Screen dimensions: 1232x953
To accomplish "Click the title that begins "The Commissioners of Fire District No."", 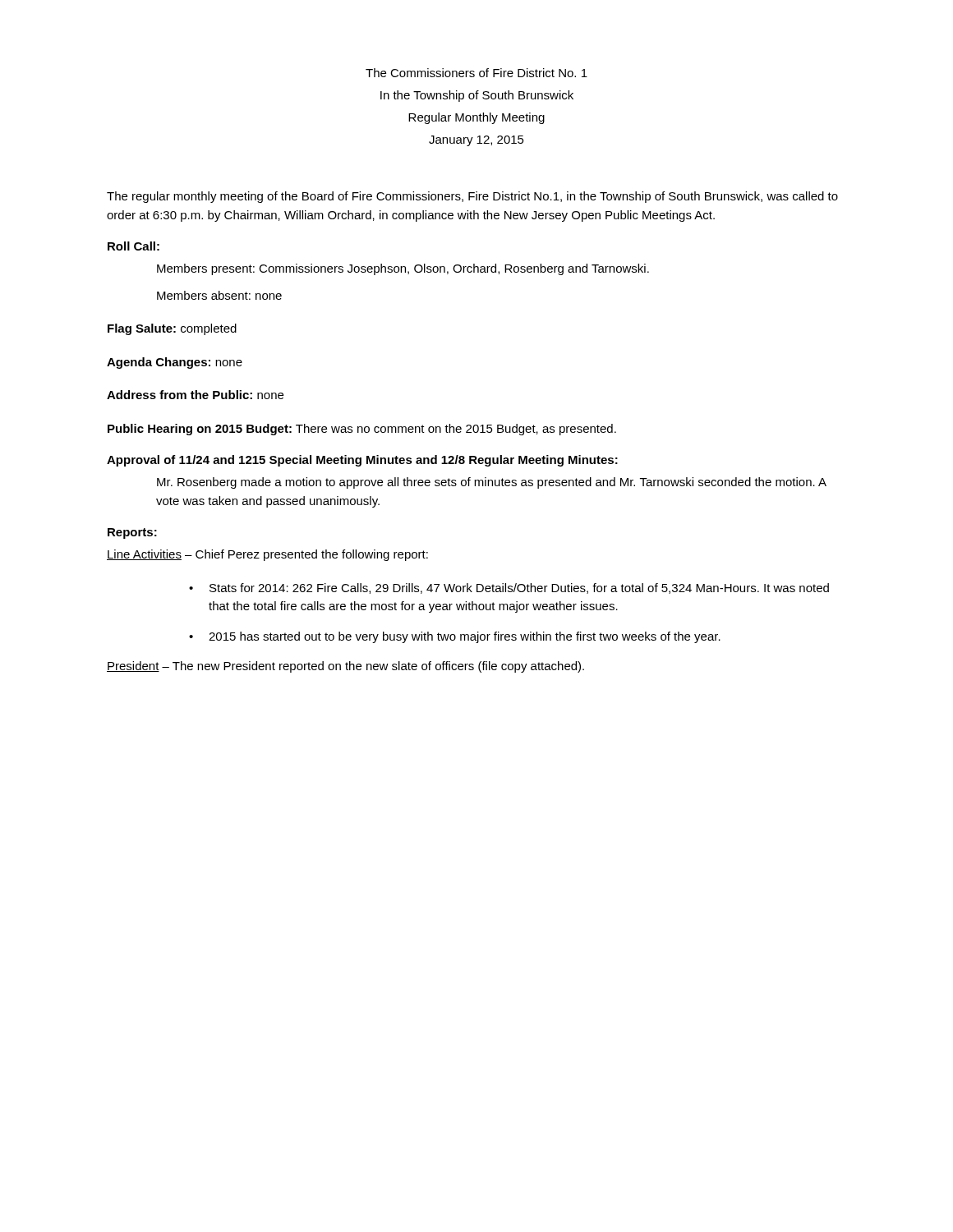I will coord(476,73).
